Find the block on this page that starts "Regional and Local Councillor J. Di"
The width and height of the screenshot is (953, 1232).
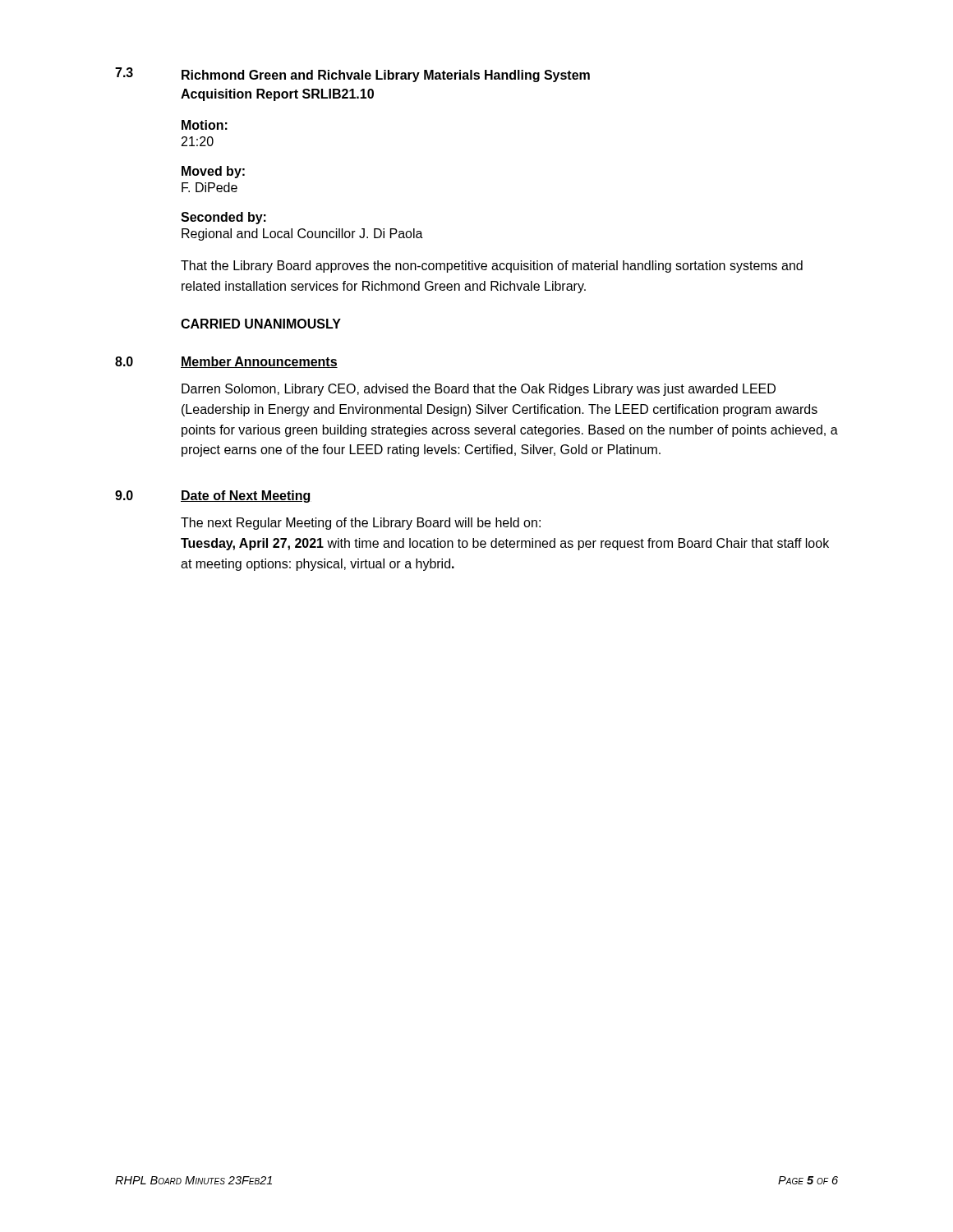point(302,234)
